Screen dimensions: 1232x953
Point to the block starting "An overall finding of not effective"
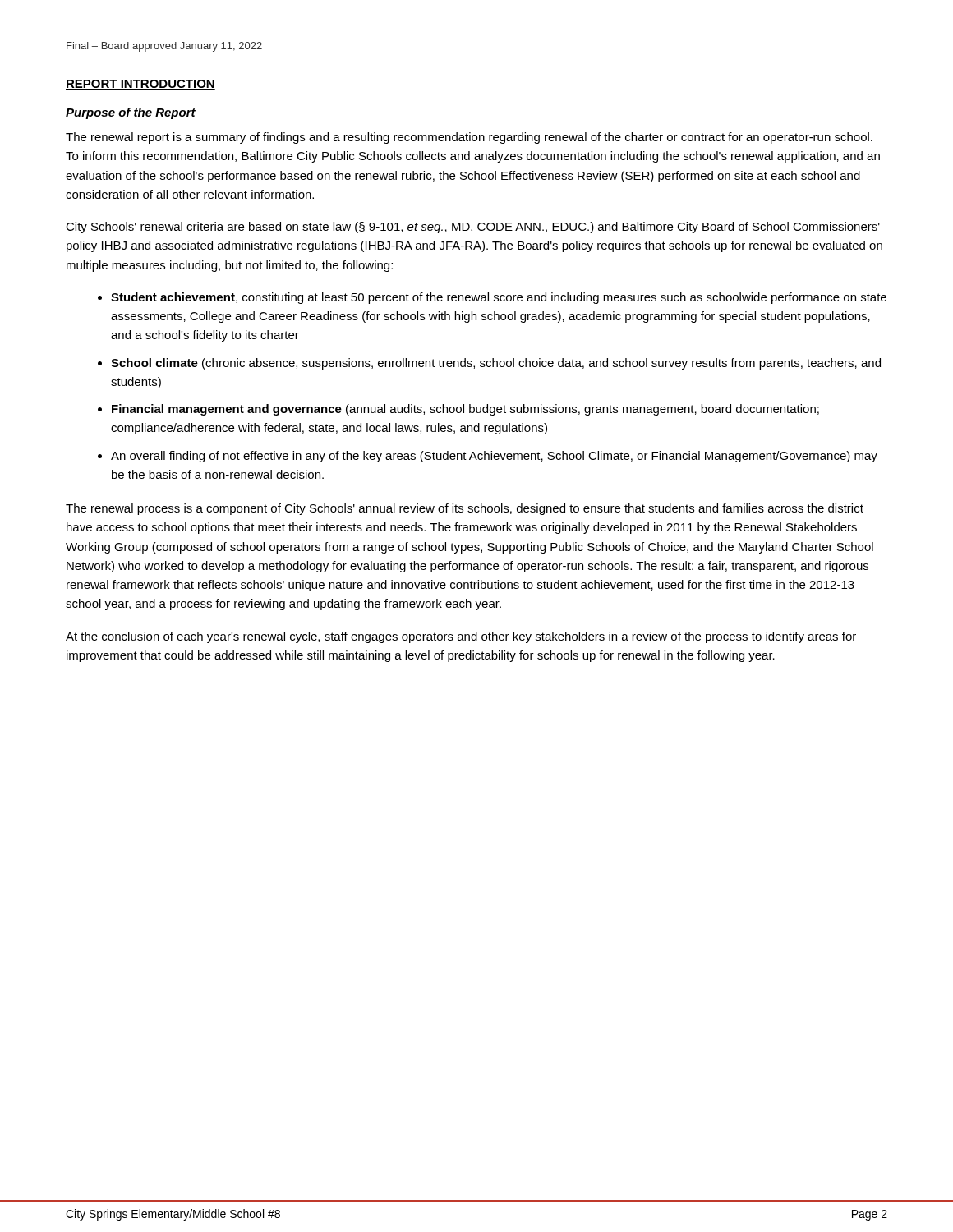494,465
